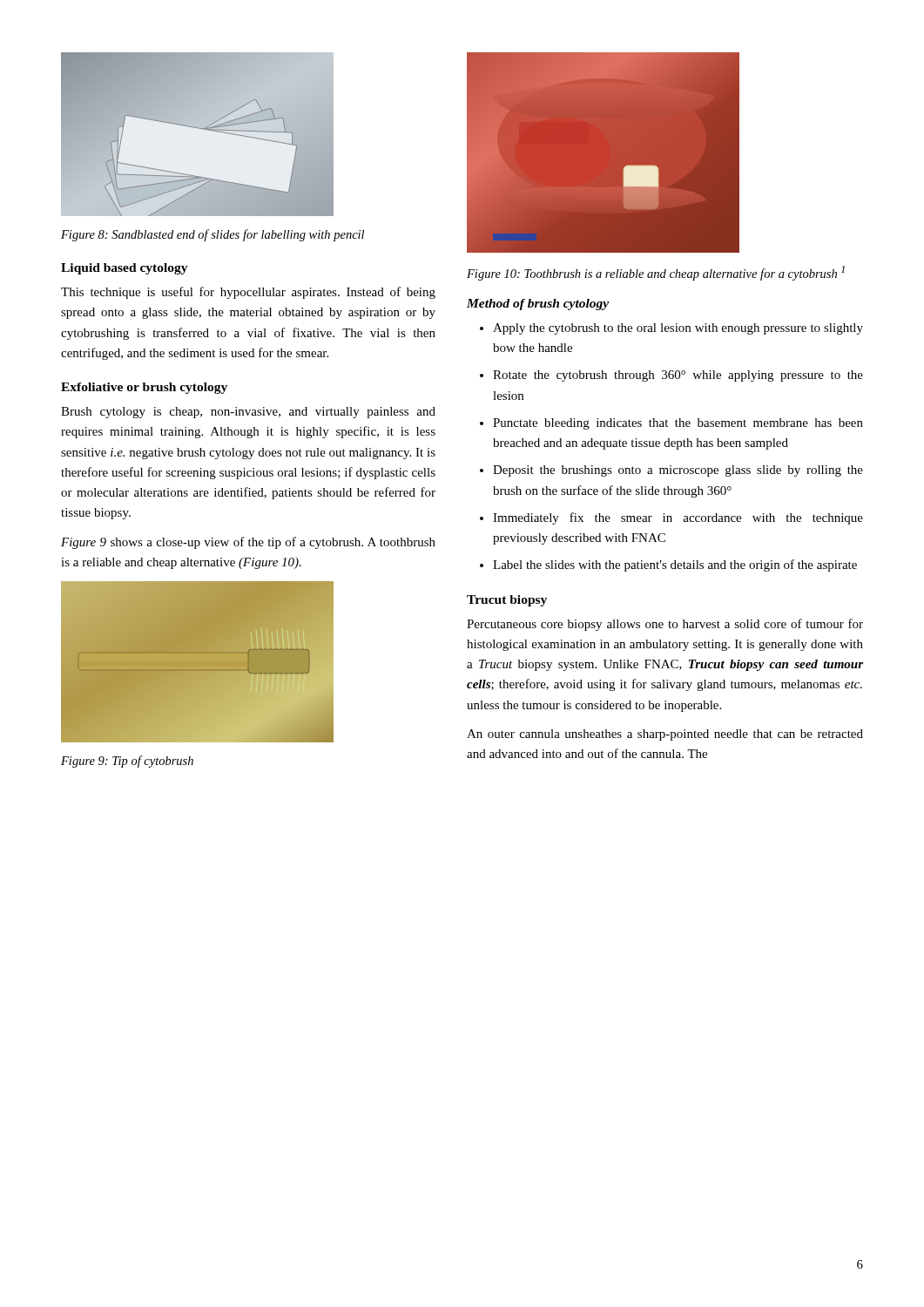Find the text block starting "Deposit the brushings onto"

click(678, 480)
